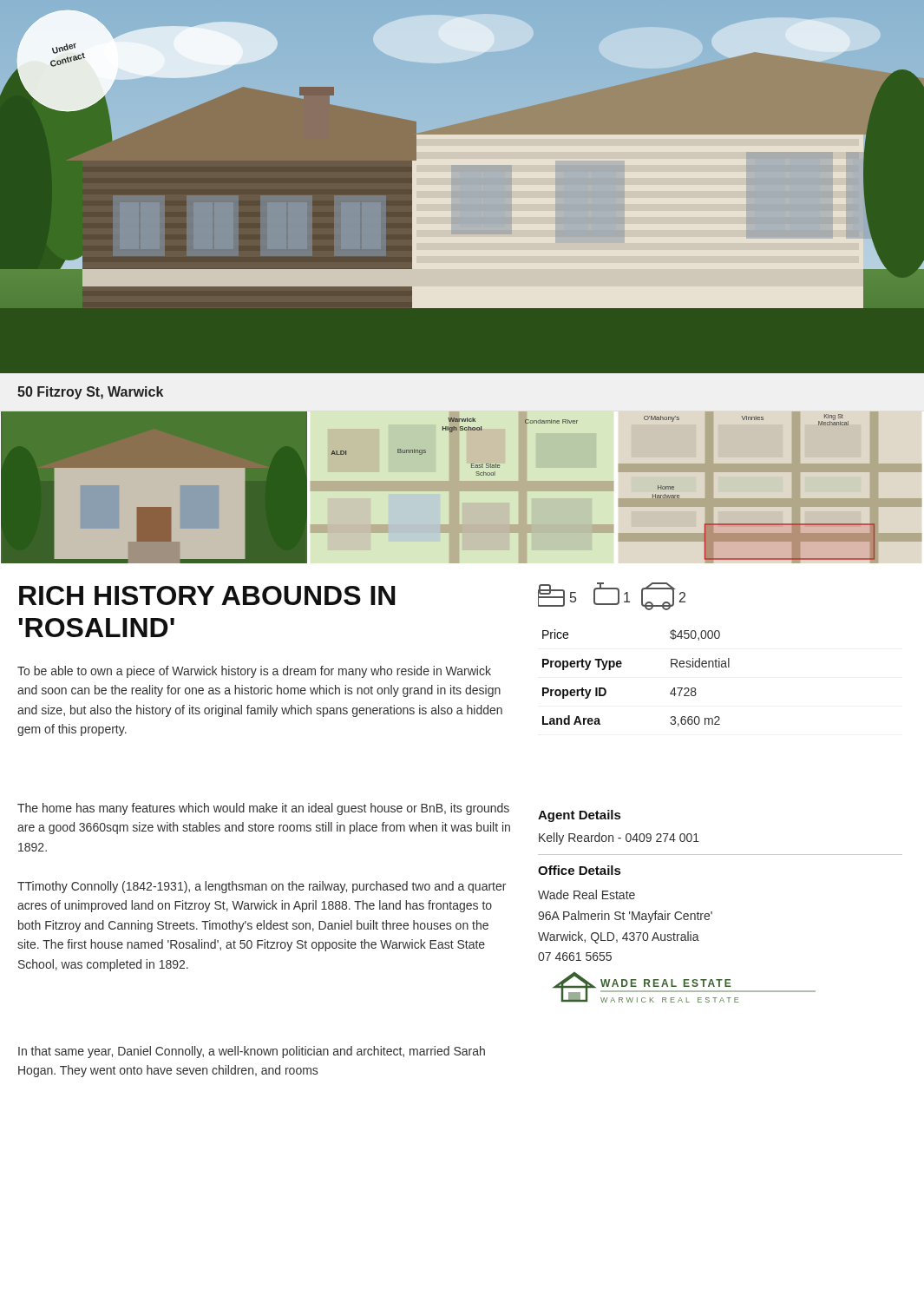Find the block on this page that starts "TTimothy Connolly (1842-1931), a lengthsman on the railway,"

[x=265, y=925]
